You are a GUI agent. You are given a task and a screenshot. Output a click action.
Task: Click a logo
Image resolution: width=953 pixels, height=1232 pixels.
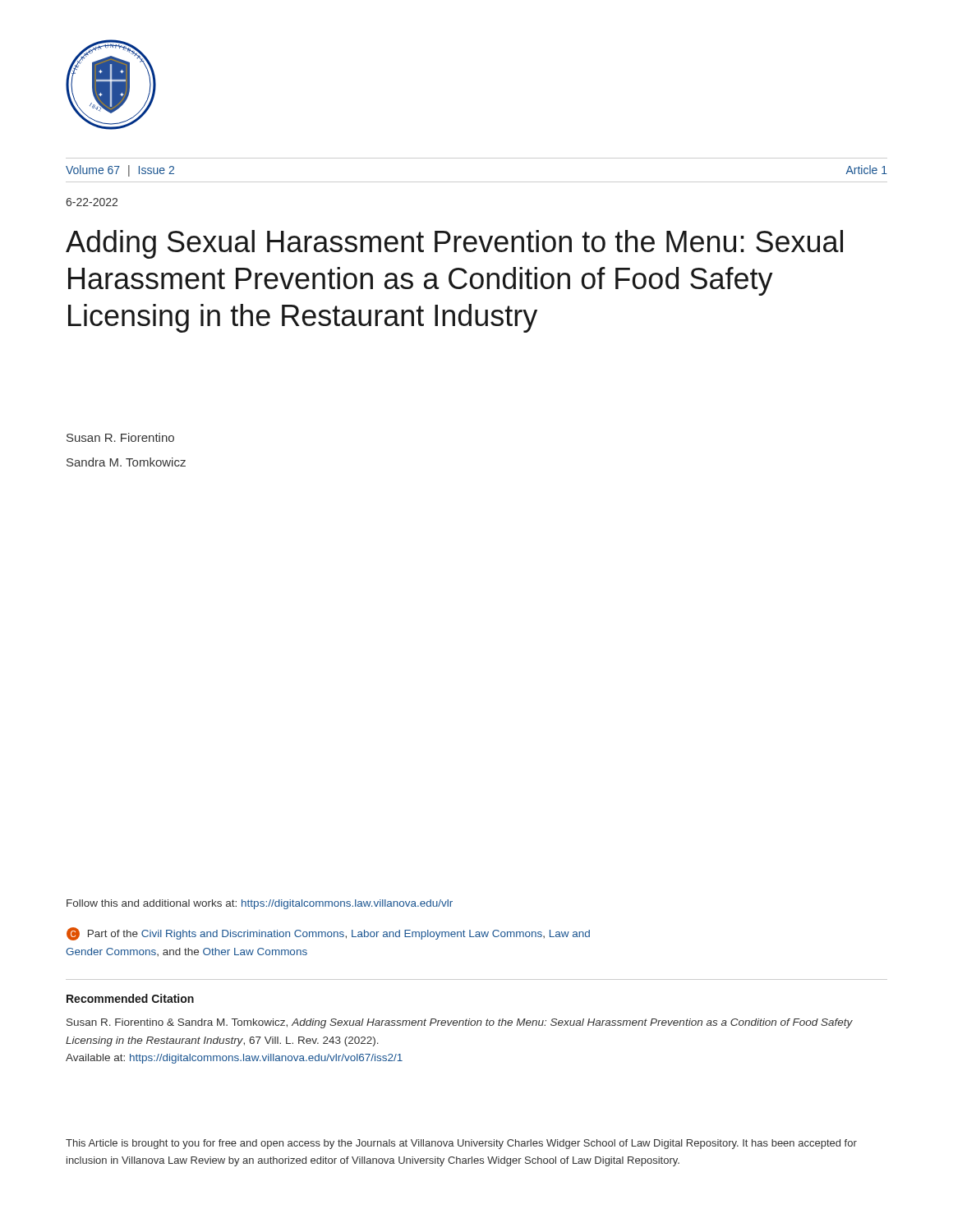click(111, 85)
